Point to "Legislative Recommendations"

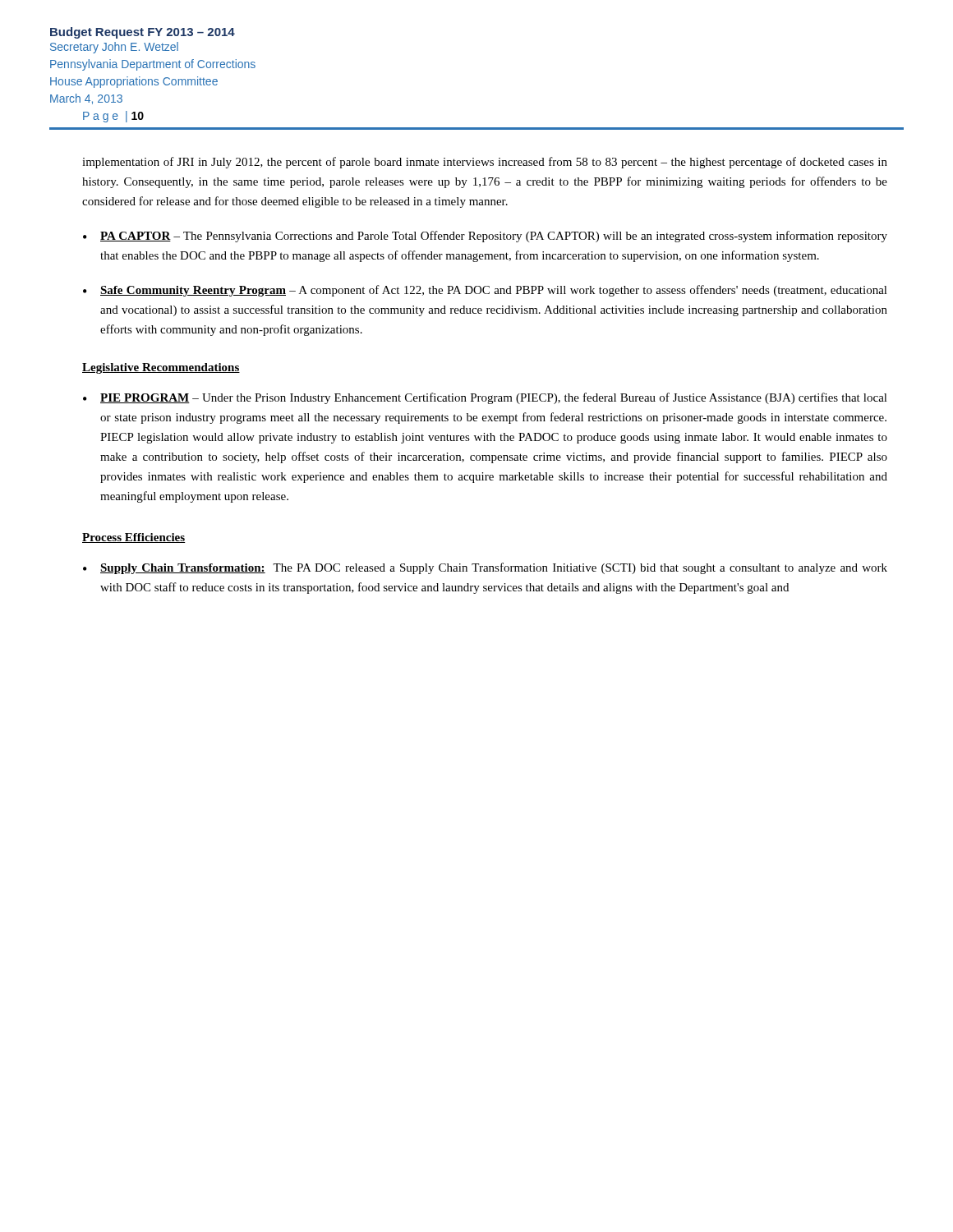(161, 367)
